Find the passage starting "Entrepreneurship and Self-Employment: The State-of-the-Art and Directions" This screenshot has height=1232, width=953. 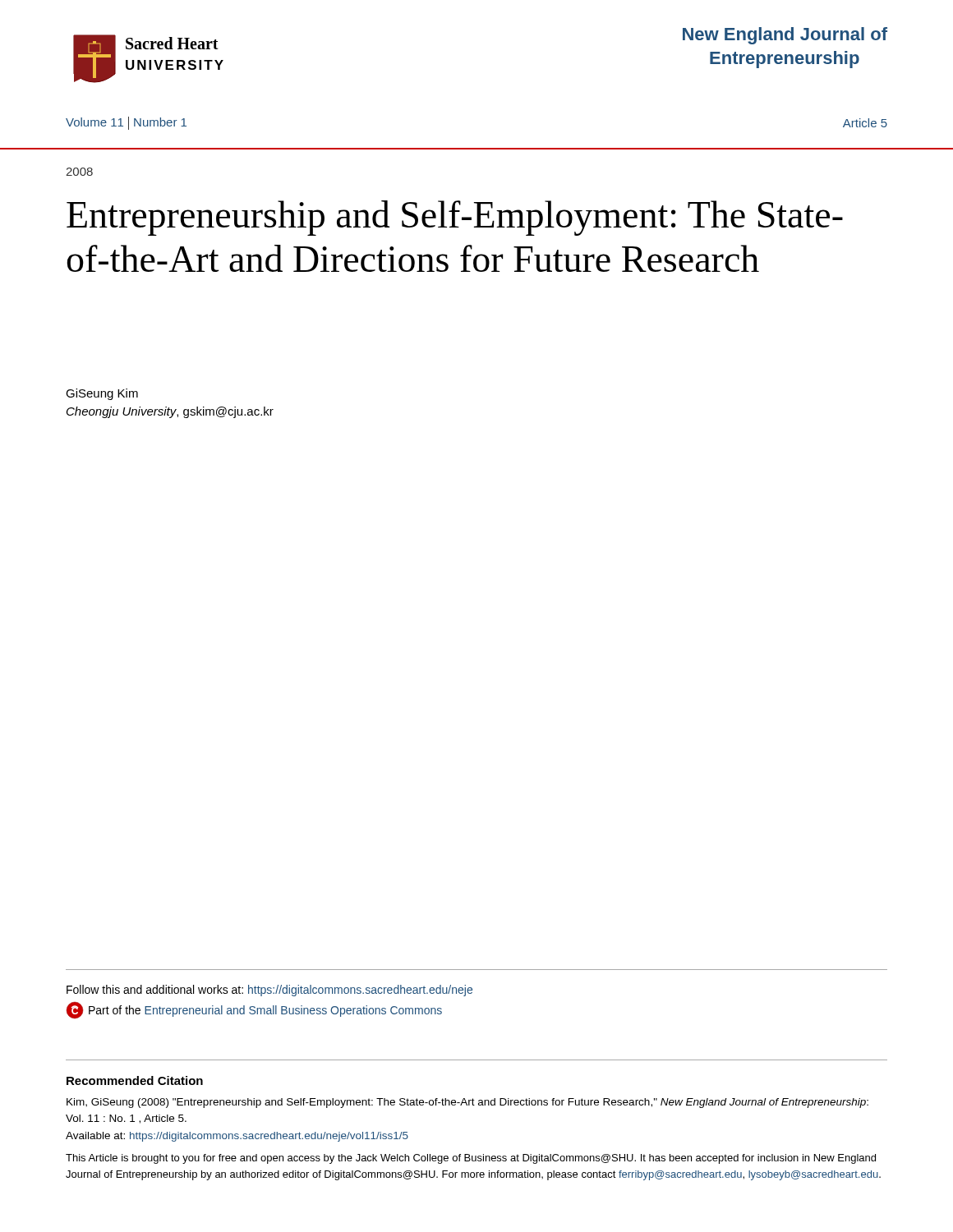[x=455, y=237]
